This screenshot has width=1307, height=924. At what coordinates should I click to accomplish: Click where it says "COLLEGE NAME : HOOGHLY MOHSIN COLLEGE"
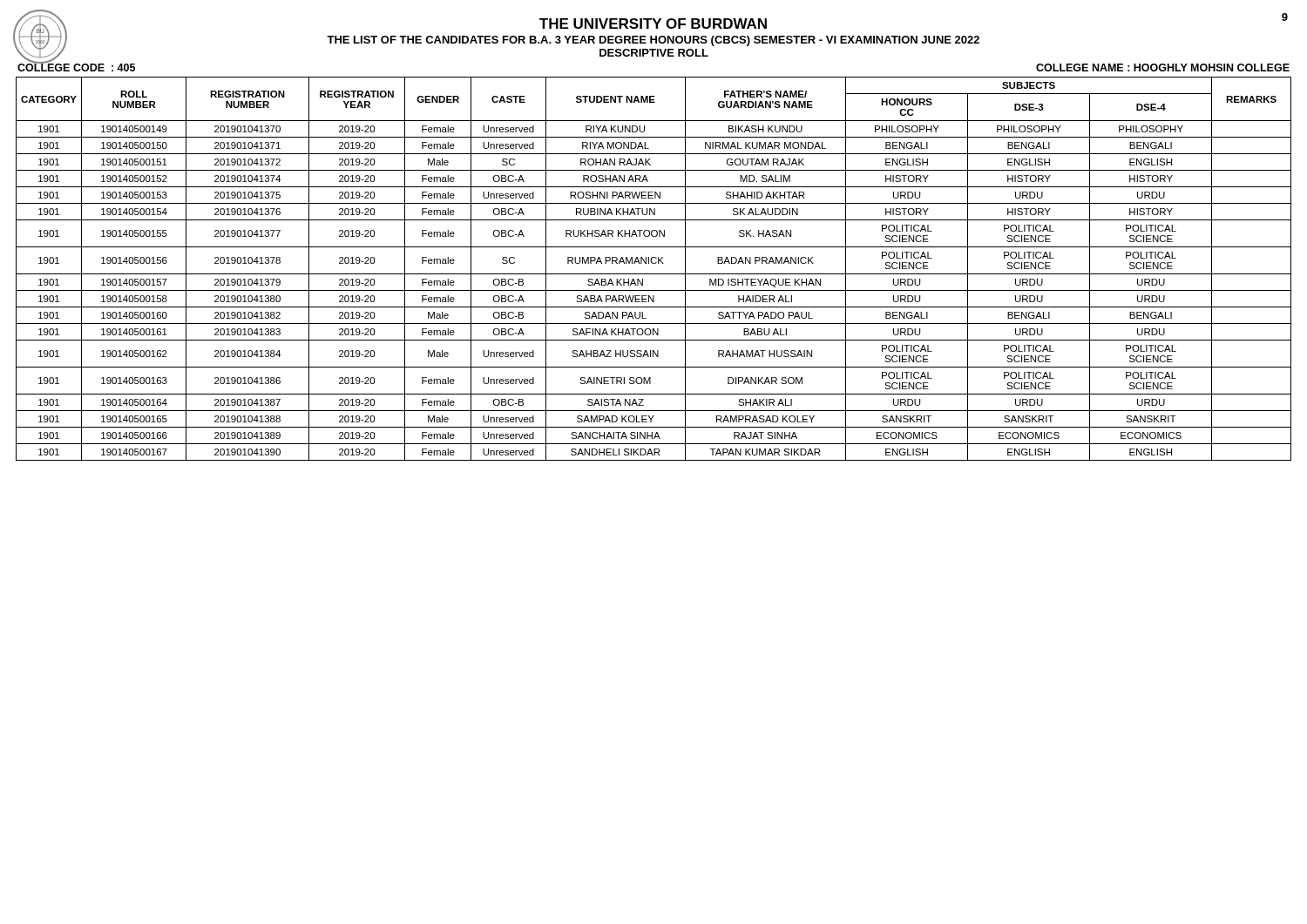tap(1163, 68)
